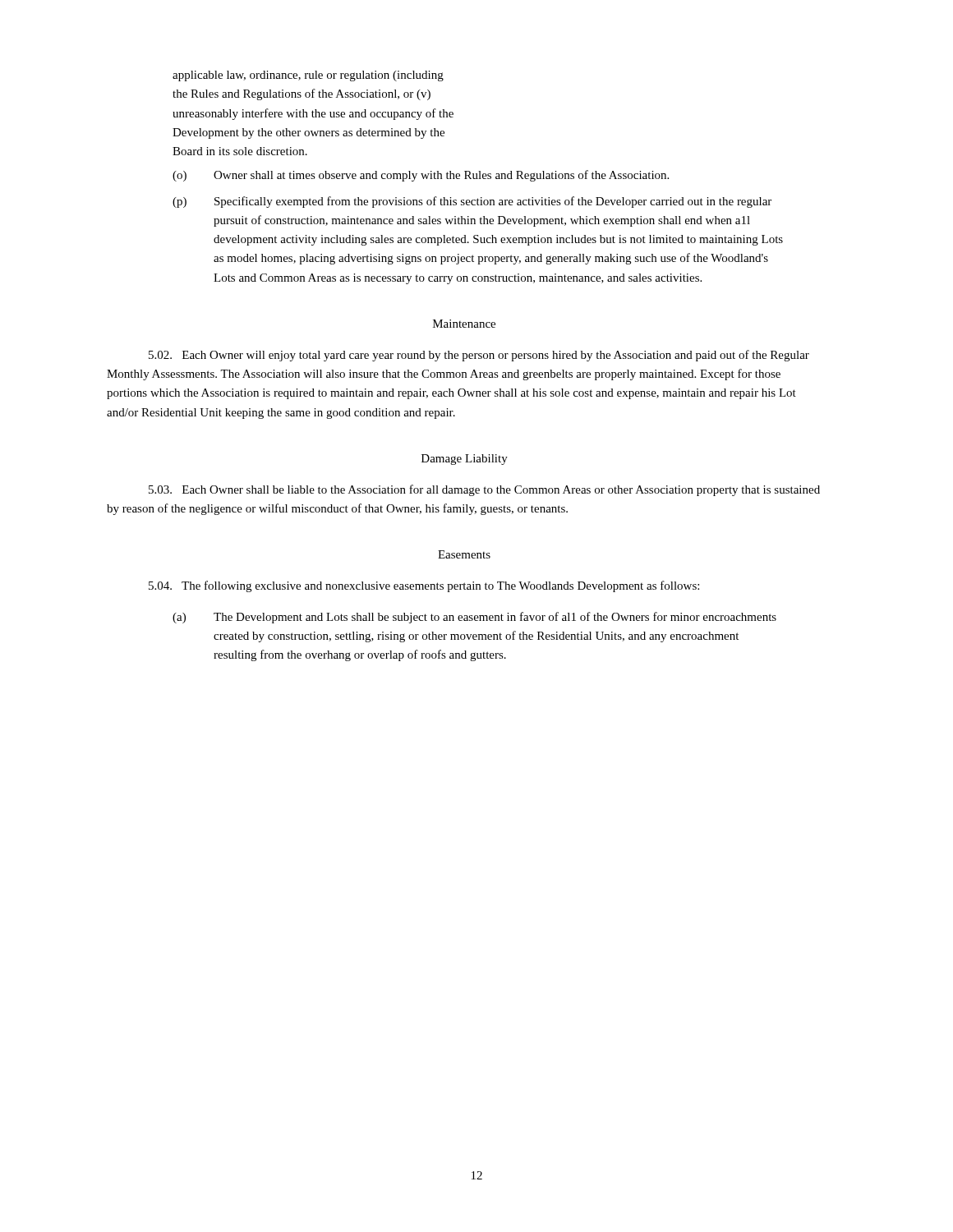Select the text block with the text "04. The following exclusive and"
Screen dimensions: 1232x953
point(424,586)
